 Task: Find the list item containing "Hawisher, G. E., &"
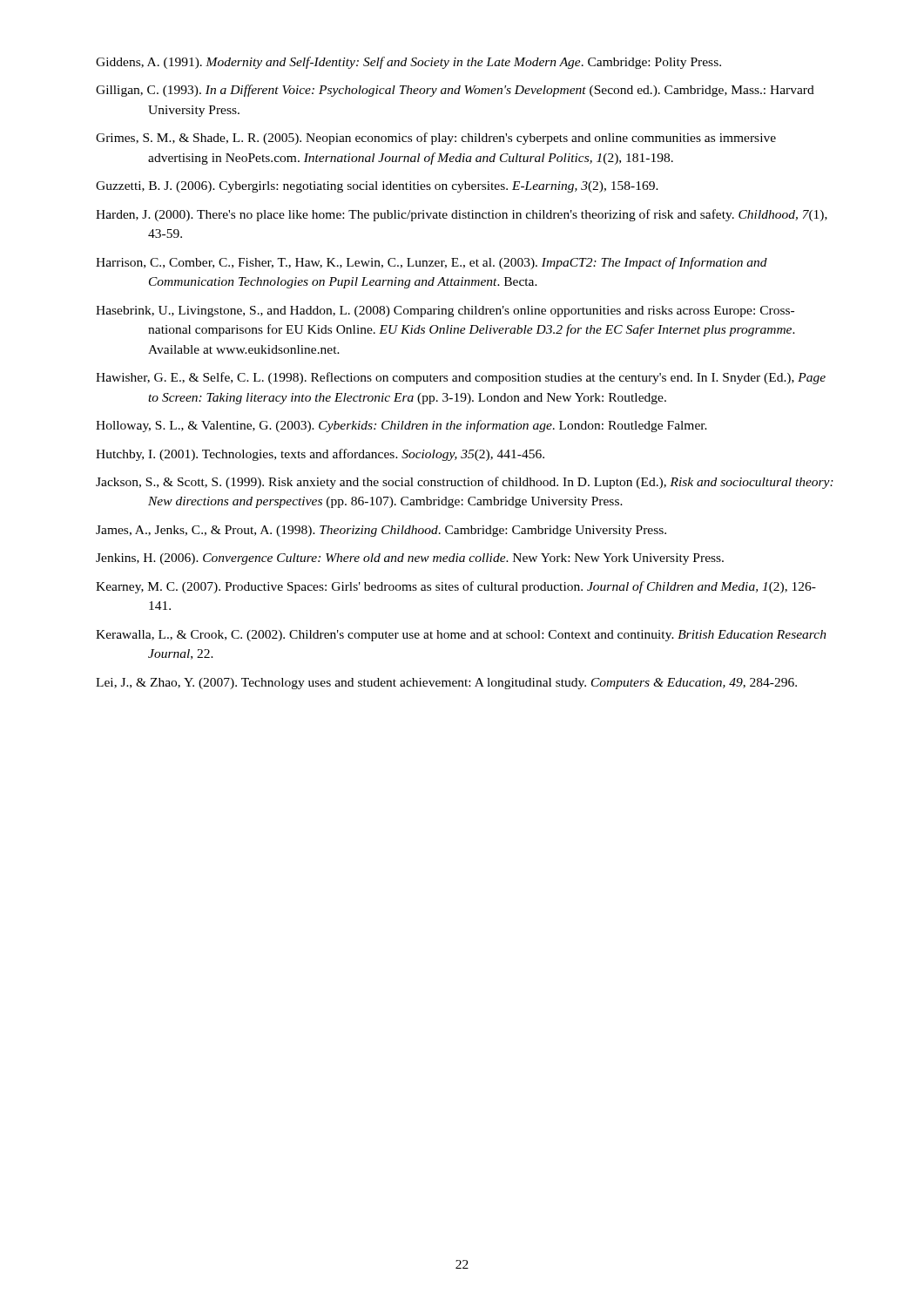[461, 387]
